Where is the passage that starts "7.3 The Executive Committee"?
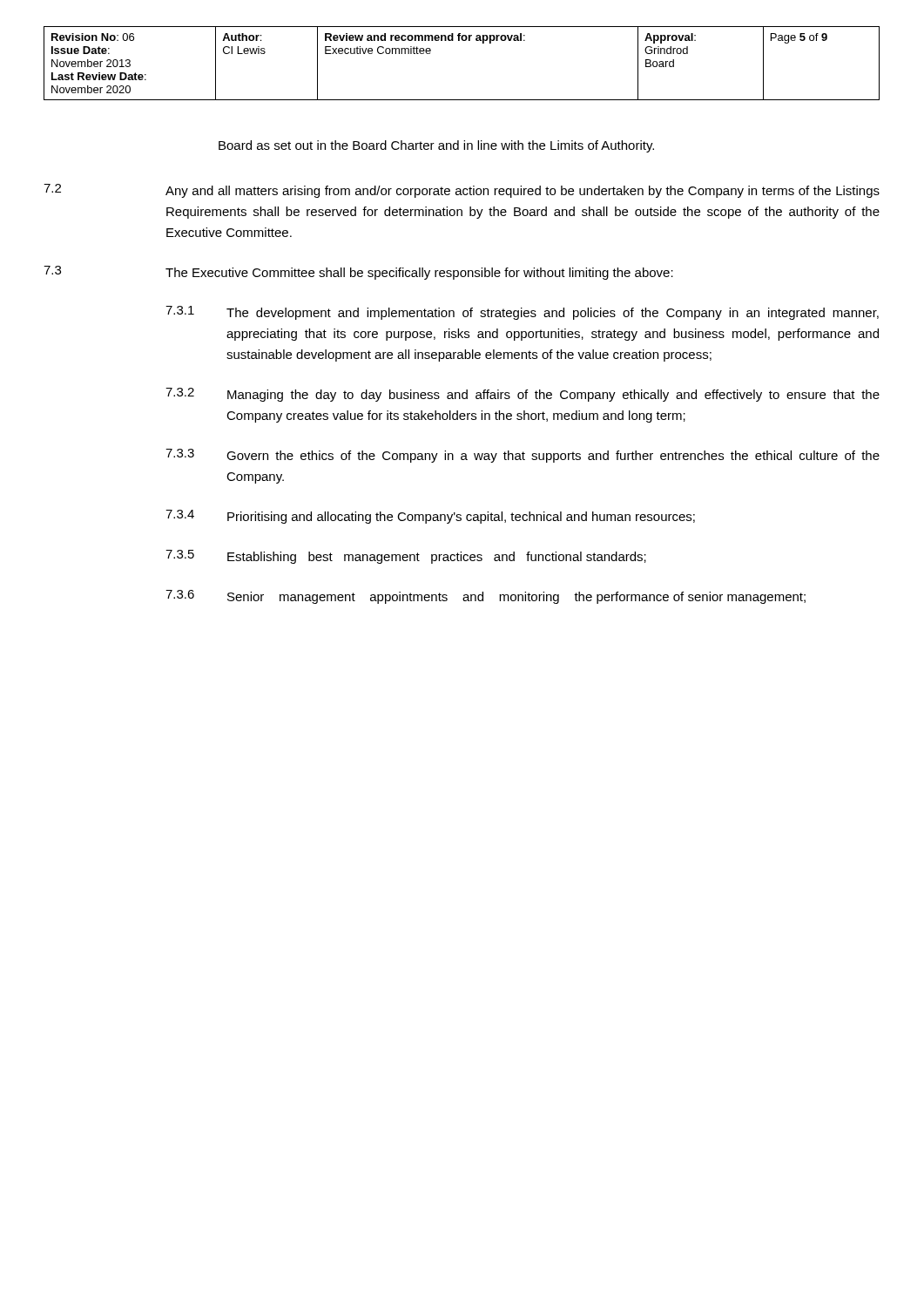The width and height of the screenshot is (924, 1307). point(462,273)
